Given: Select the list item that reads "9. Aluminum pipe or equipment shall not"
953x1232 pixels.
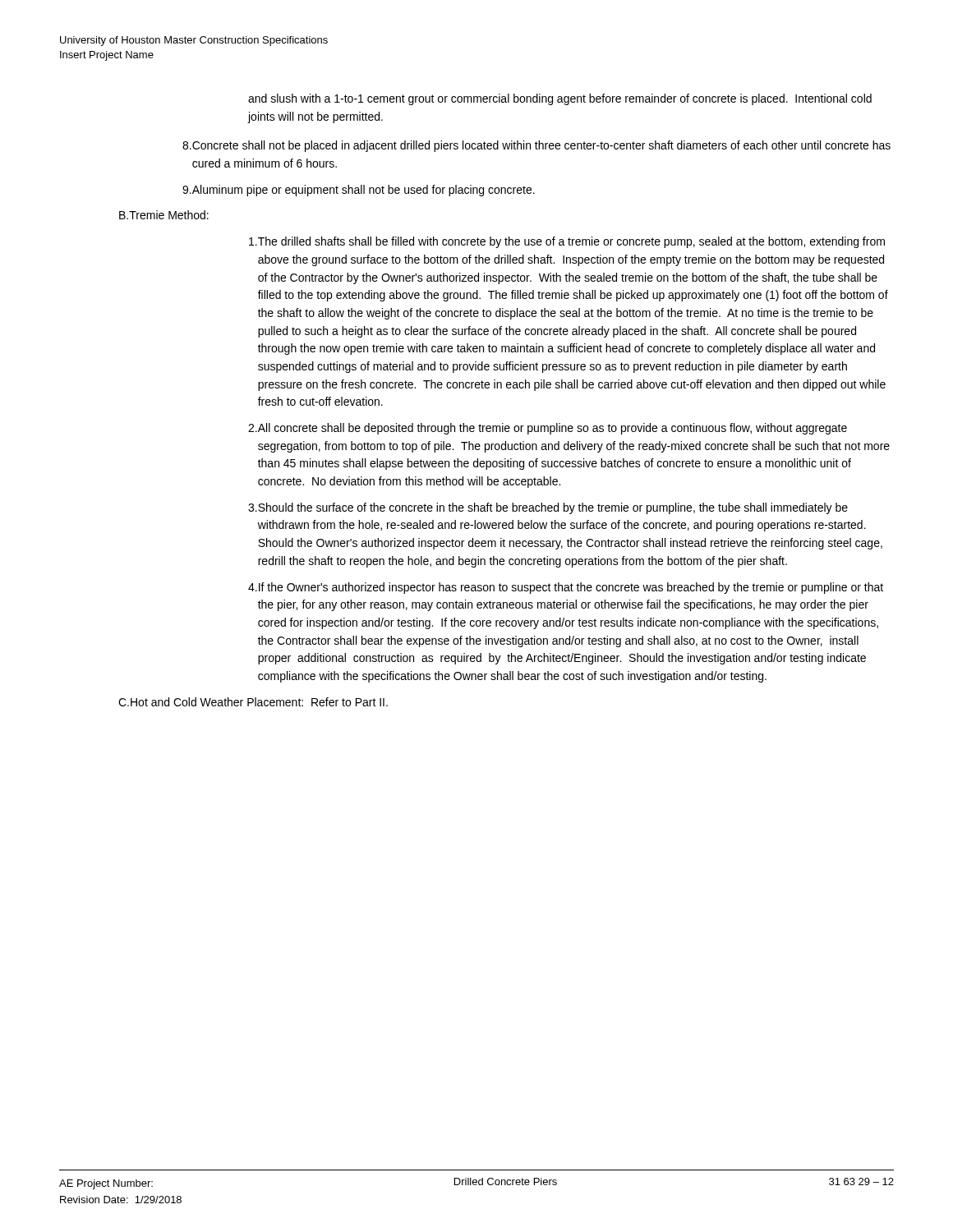Looking at the screenshot, I should (476, 190).
